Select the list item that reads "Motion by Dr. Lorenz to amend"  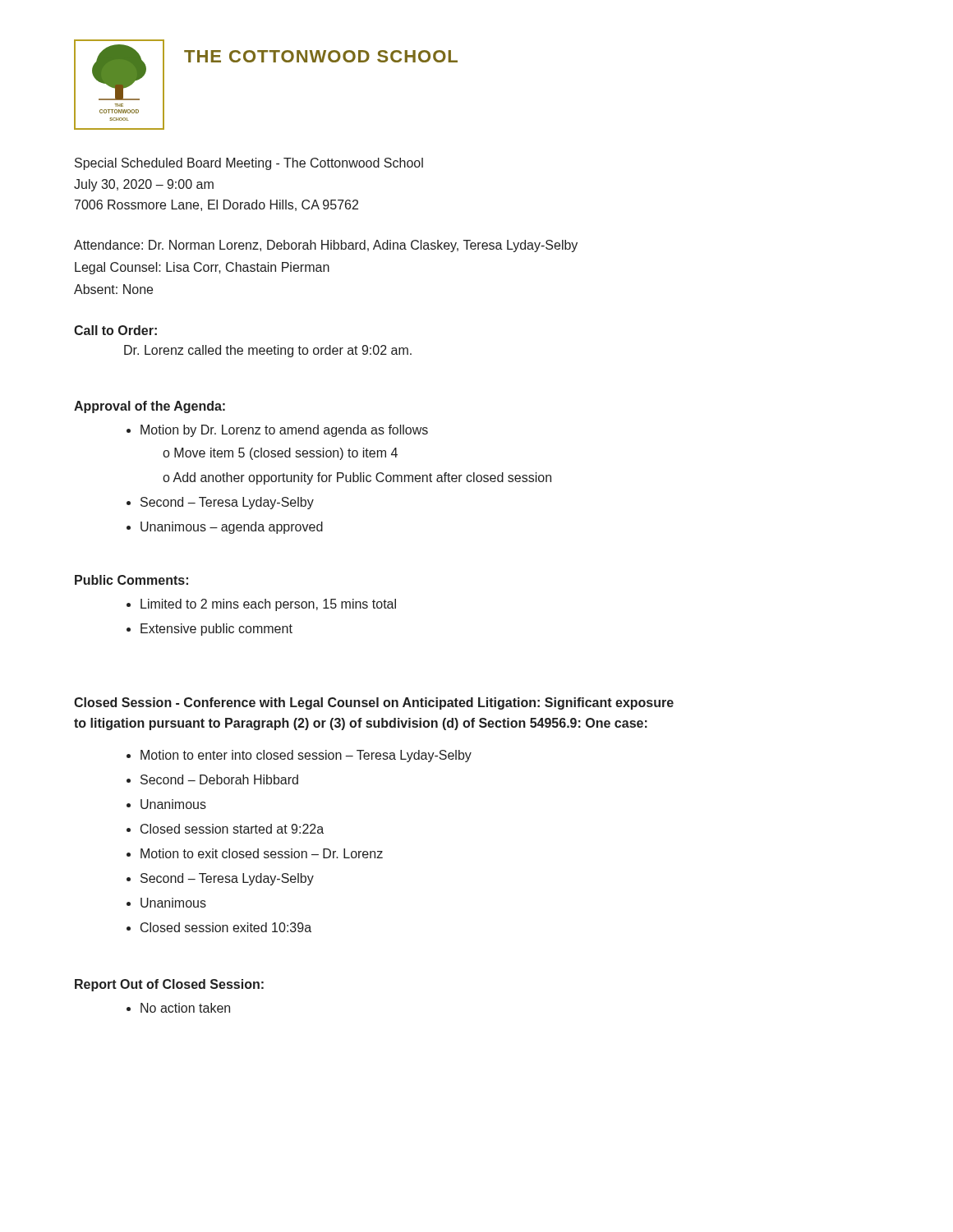pos(284,431)
